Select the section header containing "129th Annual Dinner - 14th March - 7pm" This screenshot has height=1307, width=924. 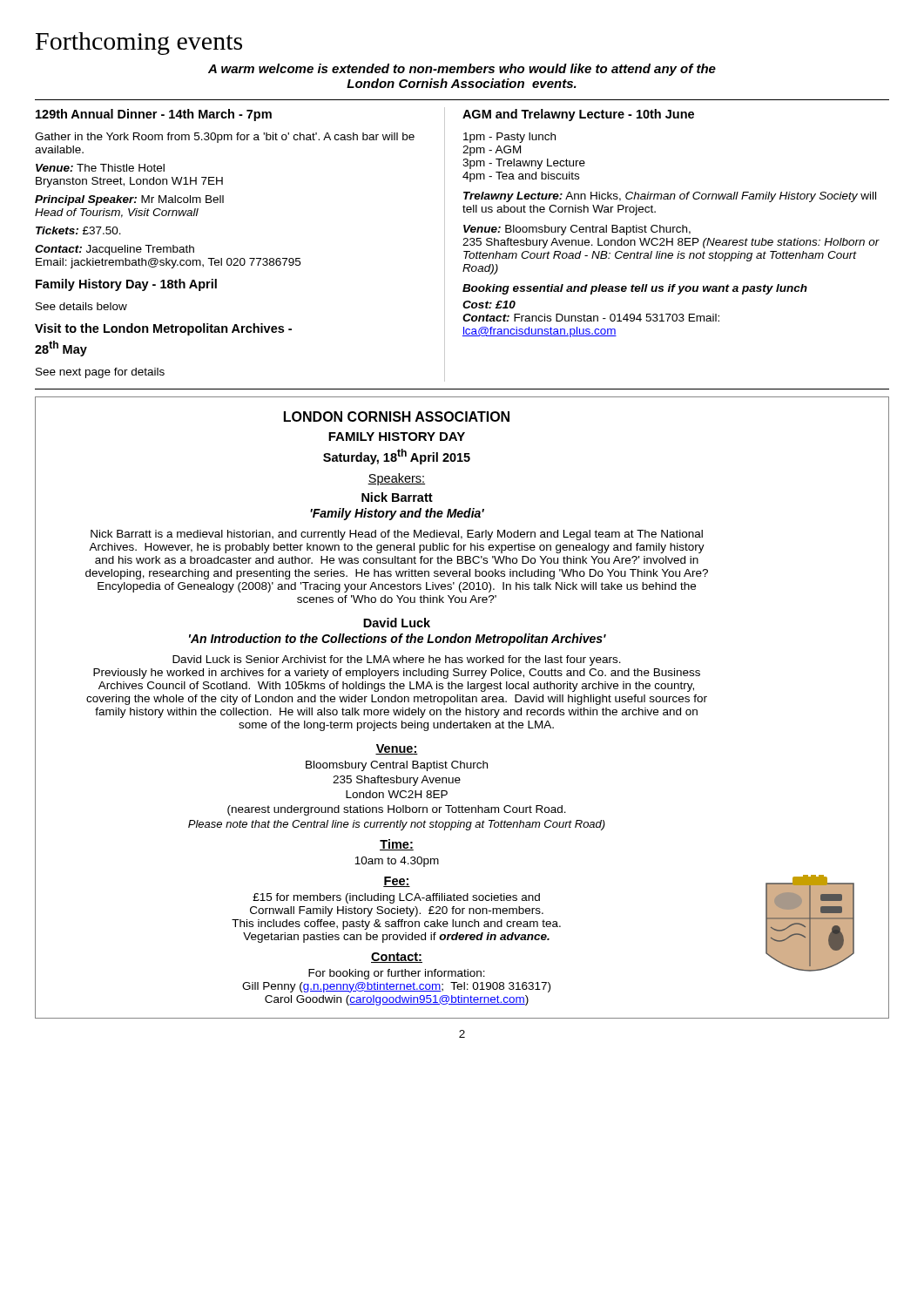[x=231, y=114]
